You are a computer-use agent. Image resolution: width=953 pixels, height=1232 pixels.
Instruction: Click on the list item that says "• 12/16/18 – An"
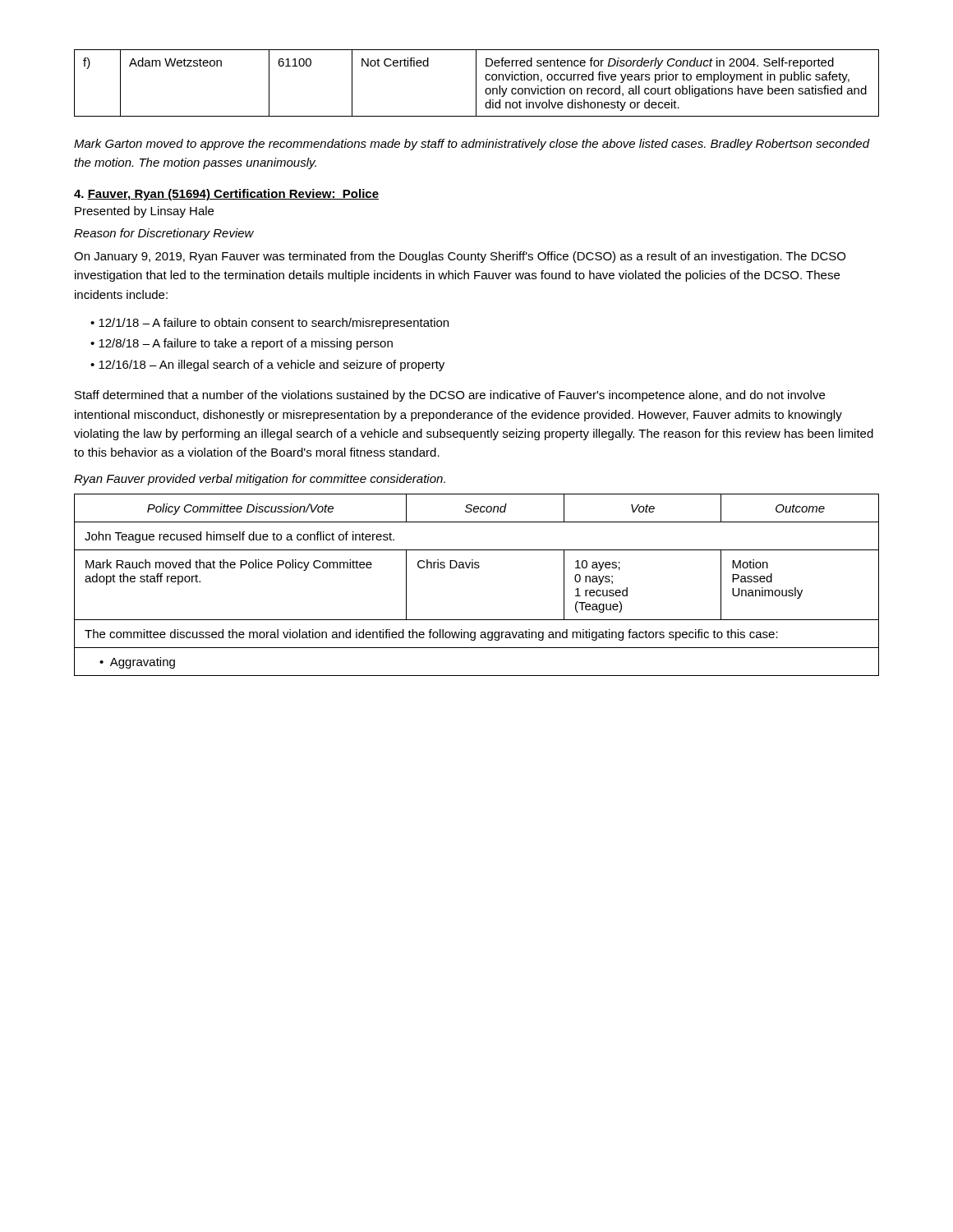pyautogui.click(x=268, y=364)
